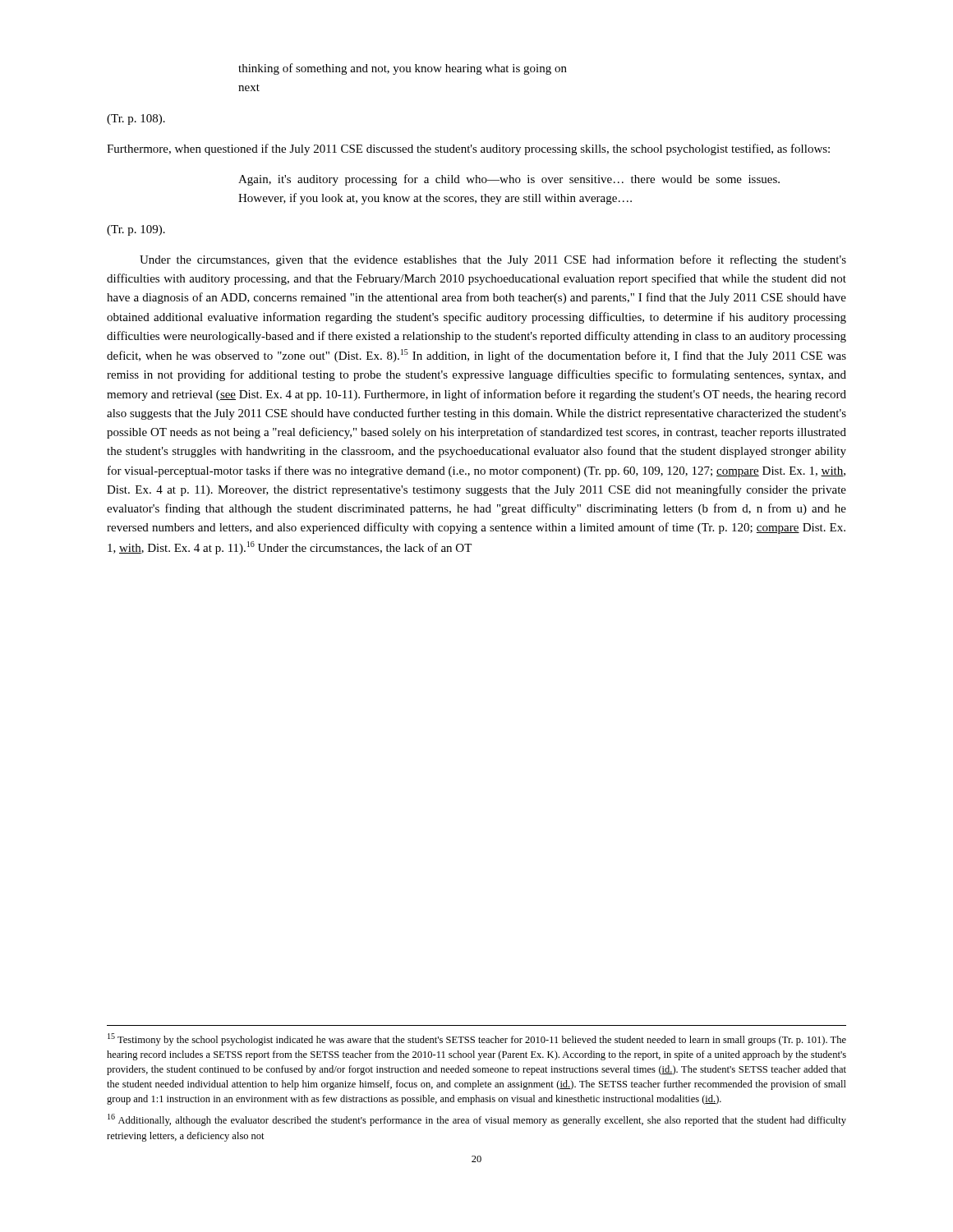Locate the text block containing "Furthermore, when questioned if the July 2011 CSE"
This screenshot has height=1232, width=953.
point(469,148)
